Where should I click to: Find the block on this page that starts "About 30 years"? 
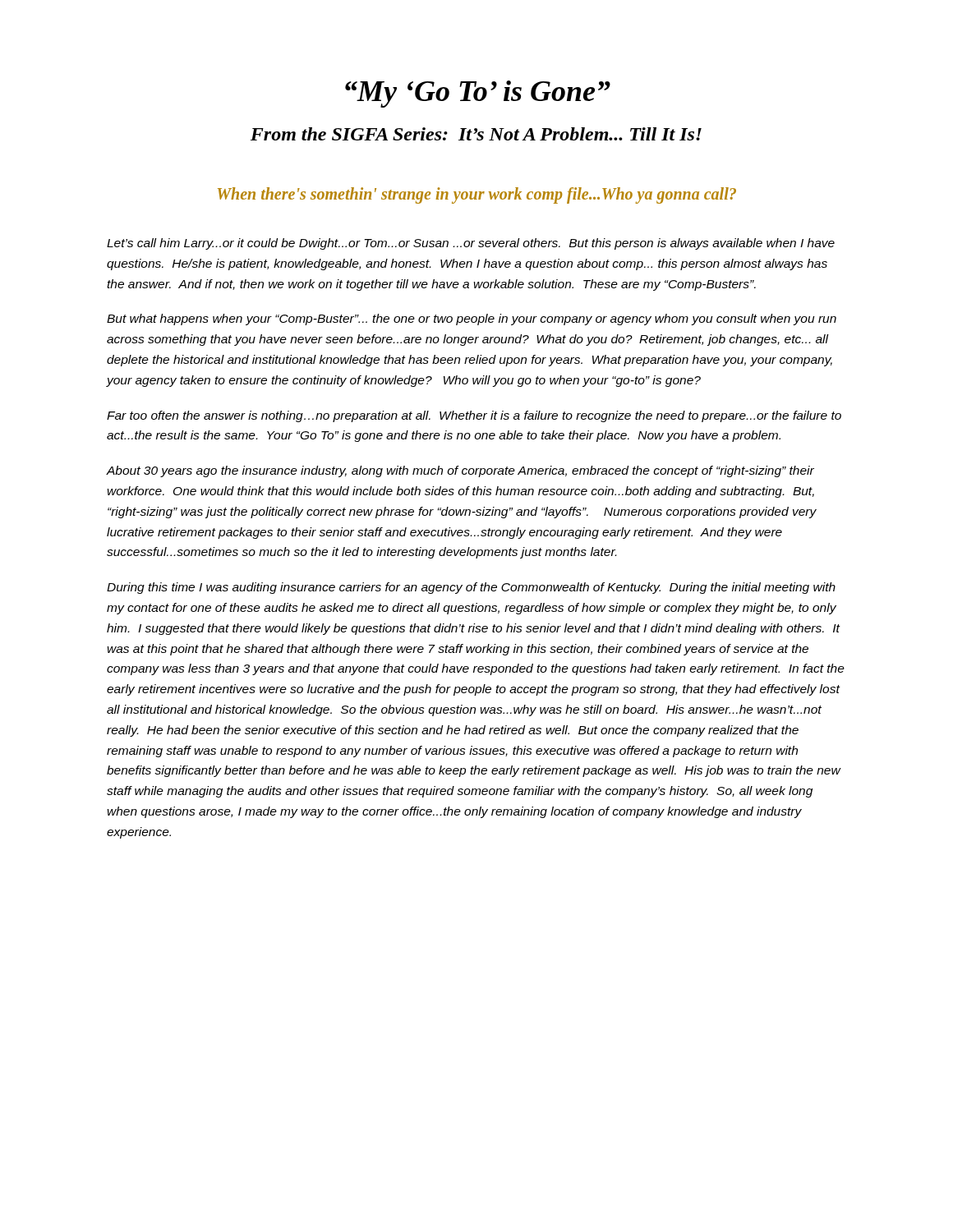pyautogui.click(x=461, y=511)
